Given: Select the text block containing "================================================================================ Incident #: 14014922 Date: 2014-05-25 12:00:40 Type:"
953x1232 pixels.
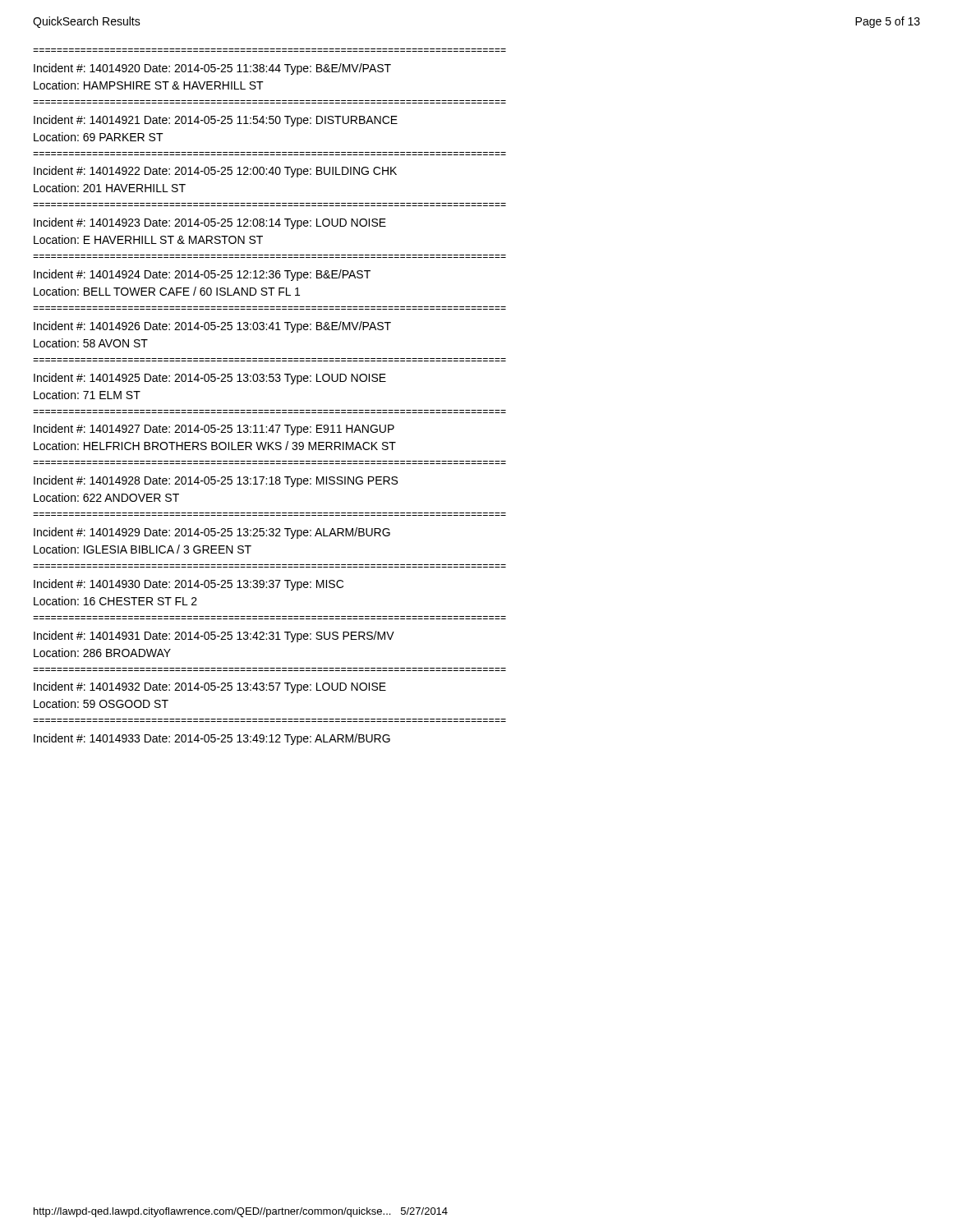Looking at the screenshot, I should [x=215, y=172].
